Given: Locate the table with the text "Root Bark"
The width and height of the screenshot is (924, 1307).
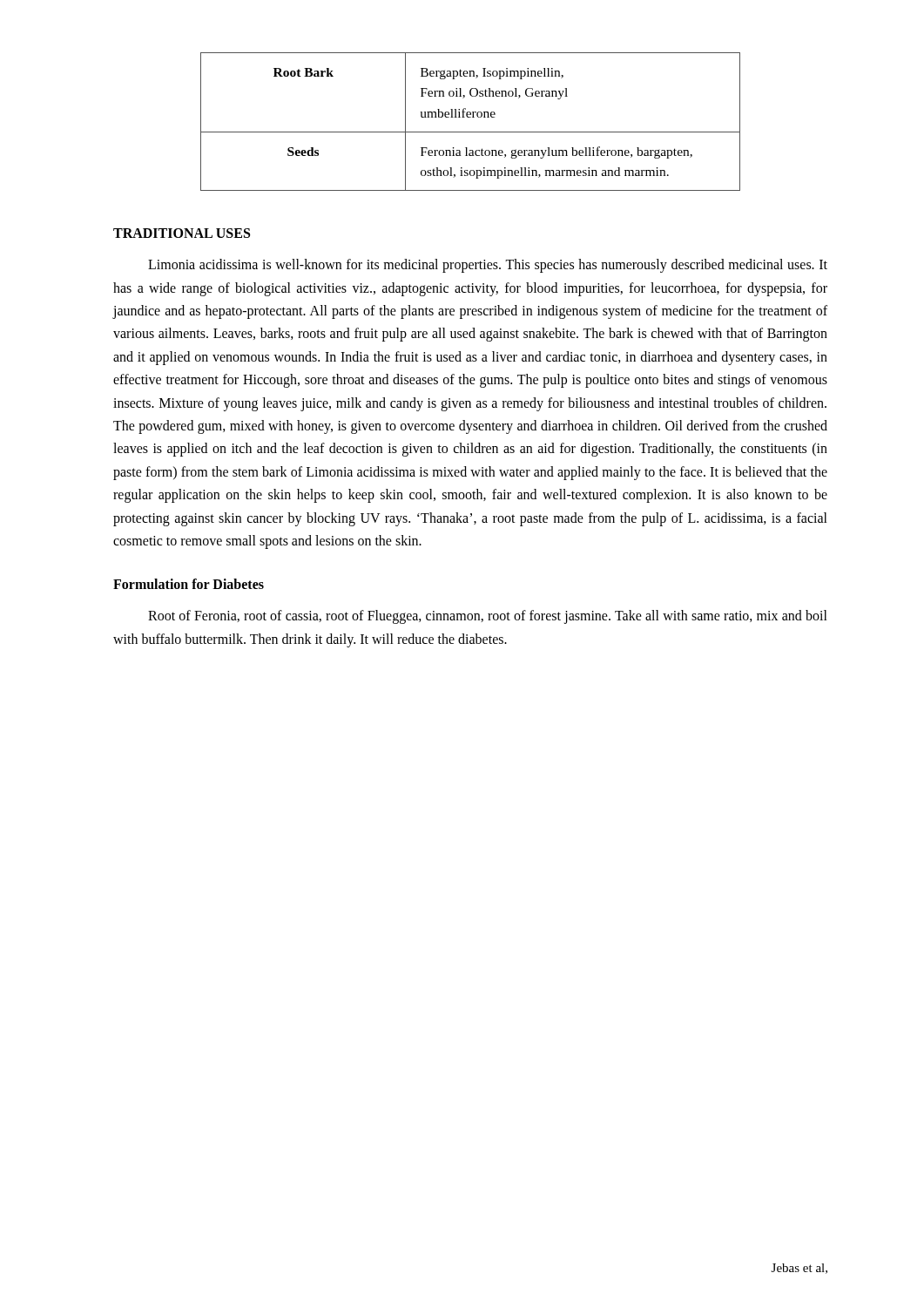Looking at the screenshot, I should (x=470, y=122).
